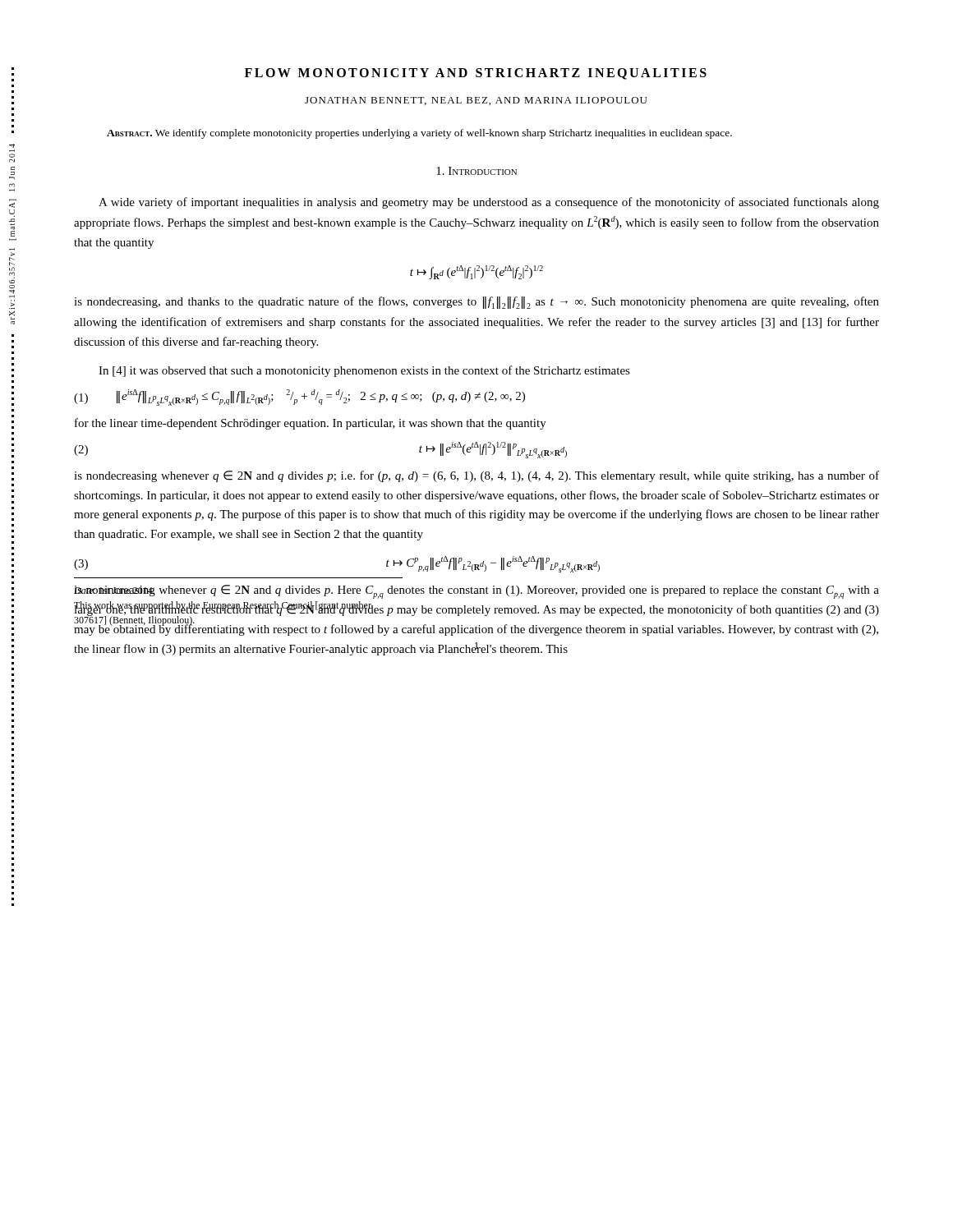Where does it say "JONATHAN BENNETT, NEAL BEZ, AND MARINA ILIOPOULOU"?

[x=476, y=100]
